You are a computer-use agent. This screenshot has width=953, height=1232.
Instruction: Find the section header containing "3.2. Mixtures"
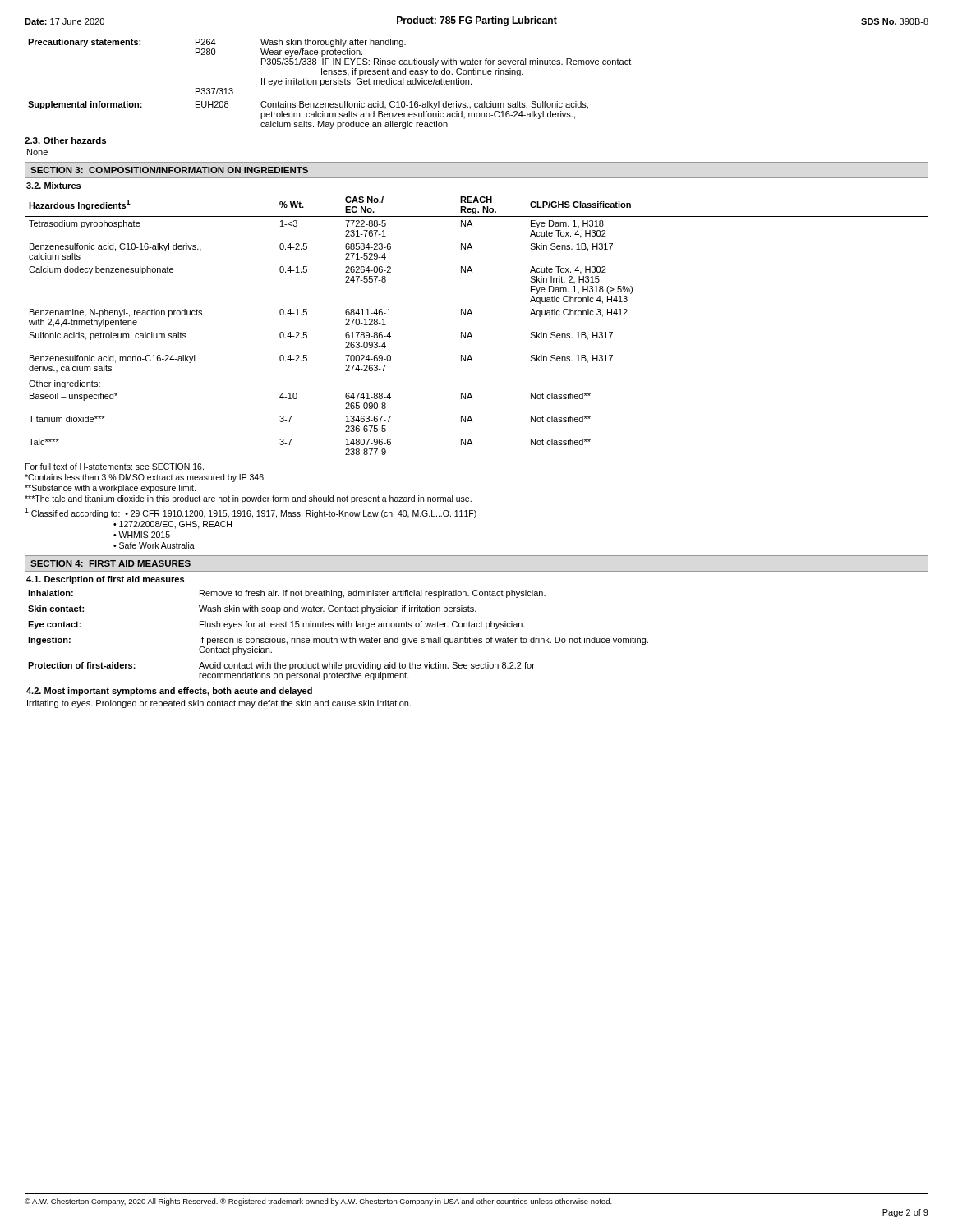pyautogui.click(x=54, y=186)
